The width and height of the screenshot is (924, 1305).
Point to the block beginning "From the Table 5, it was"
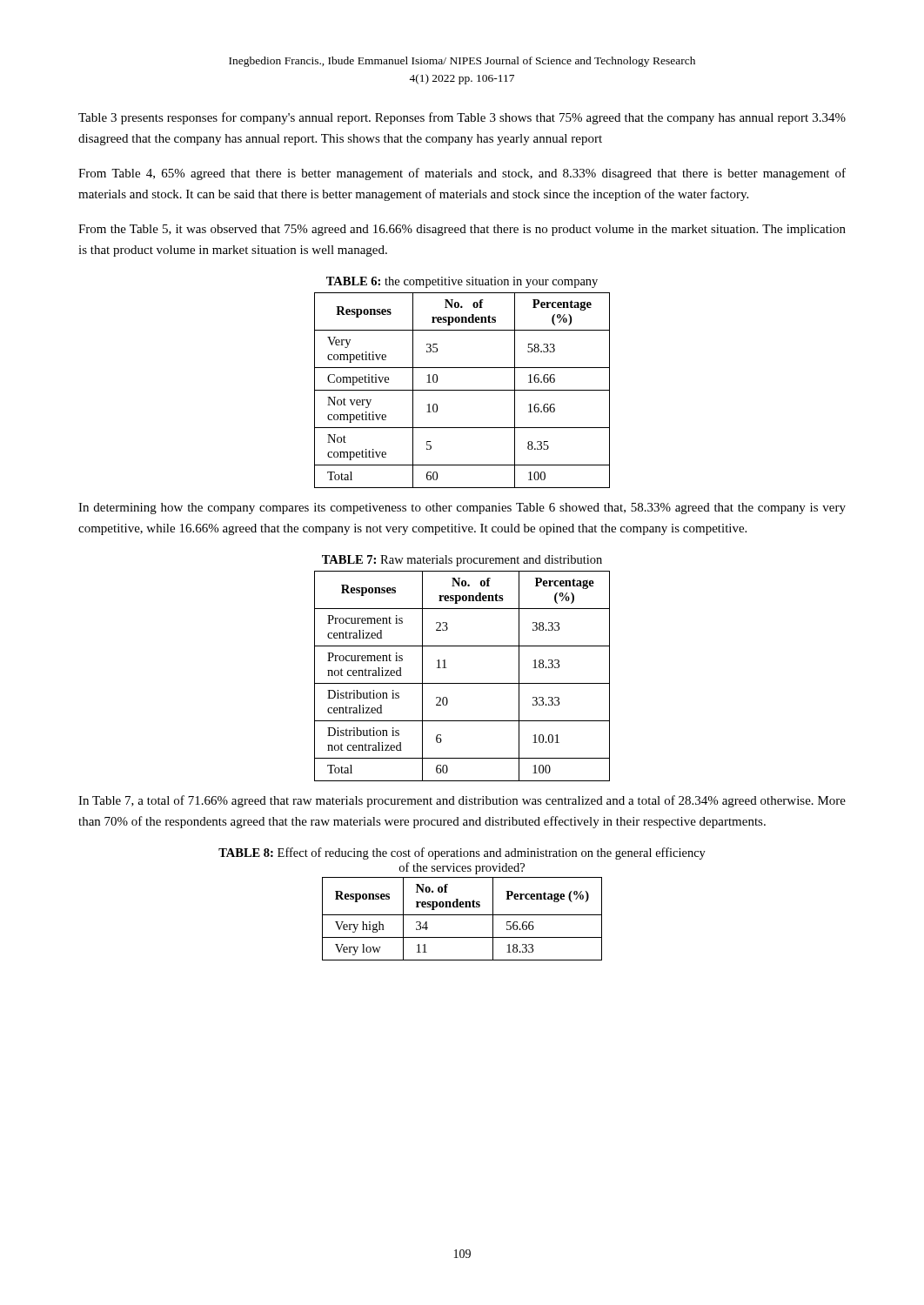pos(462,239)
